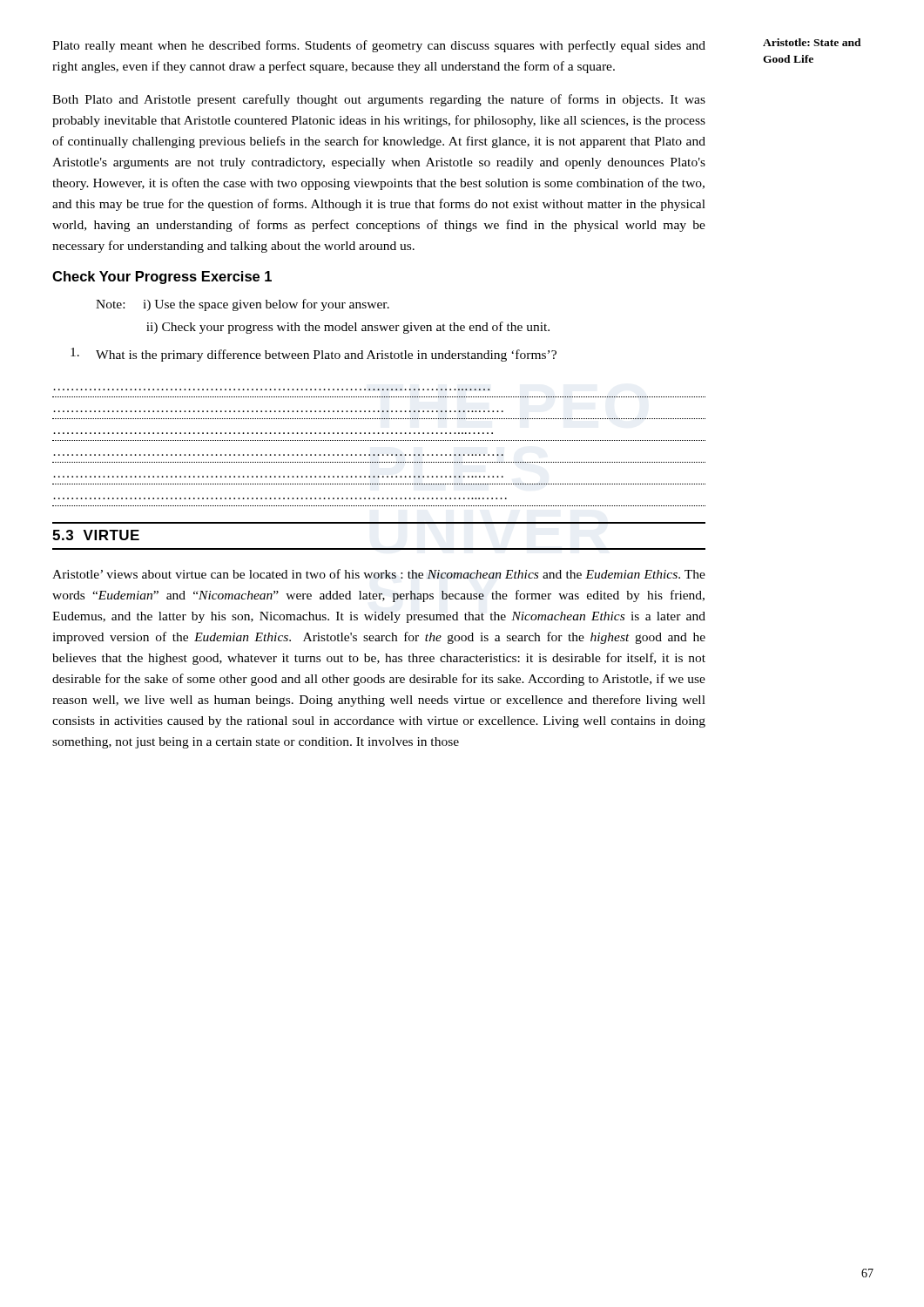Locate the block of text that opens with "Aristotle’ views about"
The width and height of the screenshot is (924, 1307).
point(379,658)
